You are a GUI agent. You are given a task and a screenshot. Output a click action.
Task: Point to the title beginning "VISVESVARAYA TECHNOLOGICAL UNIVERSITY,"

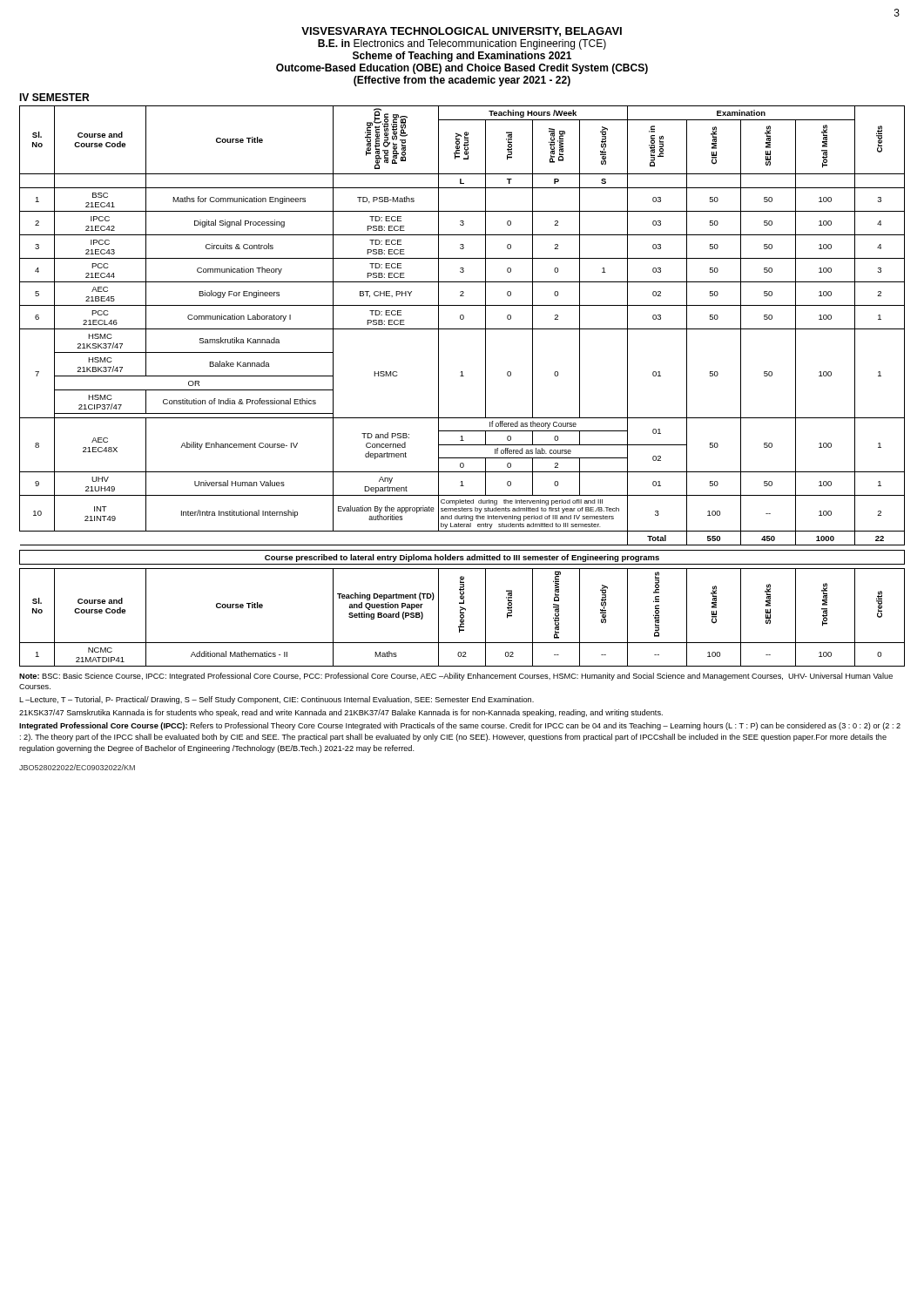tap(462, 55)
